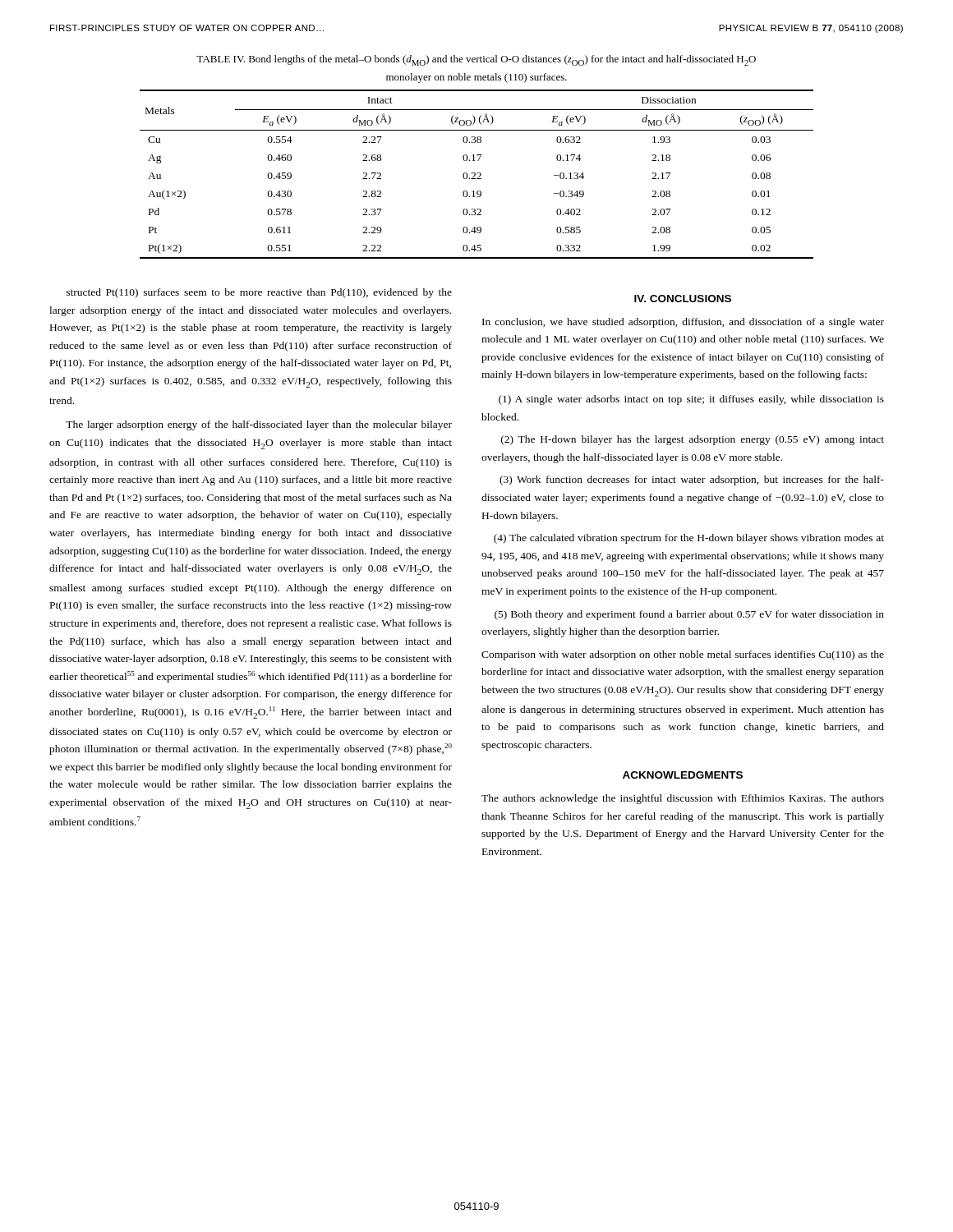953x1232 pixels.
Task: Click on the table containing "d MO (Å)"
Action: click(476, 174)
